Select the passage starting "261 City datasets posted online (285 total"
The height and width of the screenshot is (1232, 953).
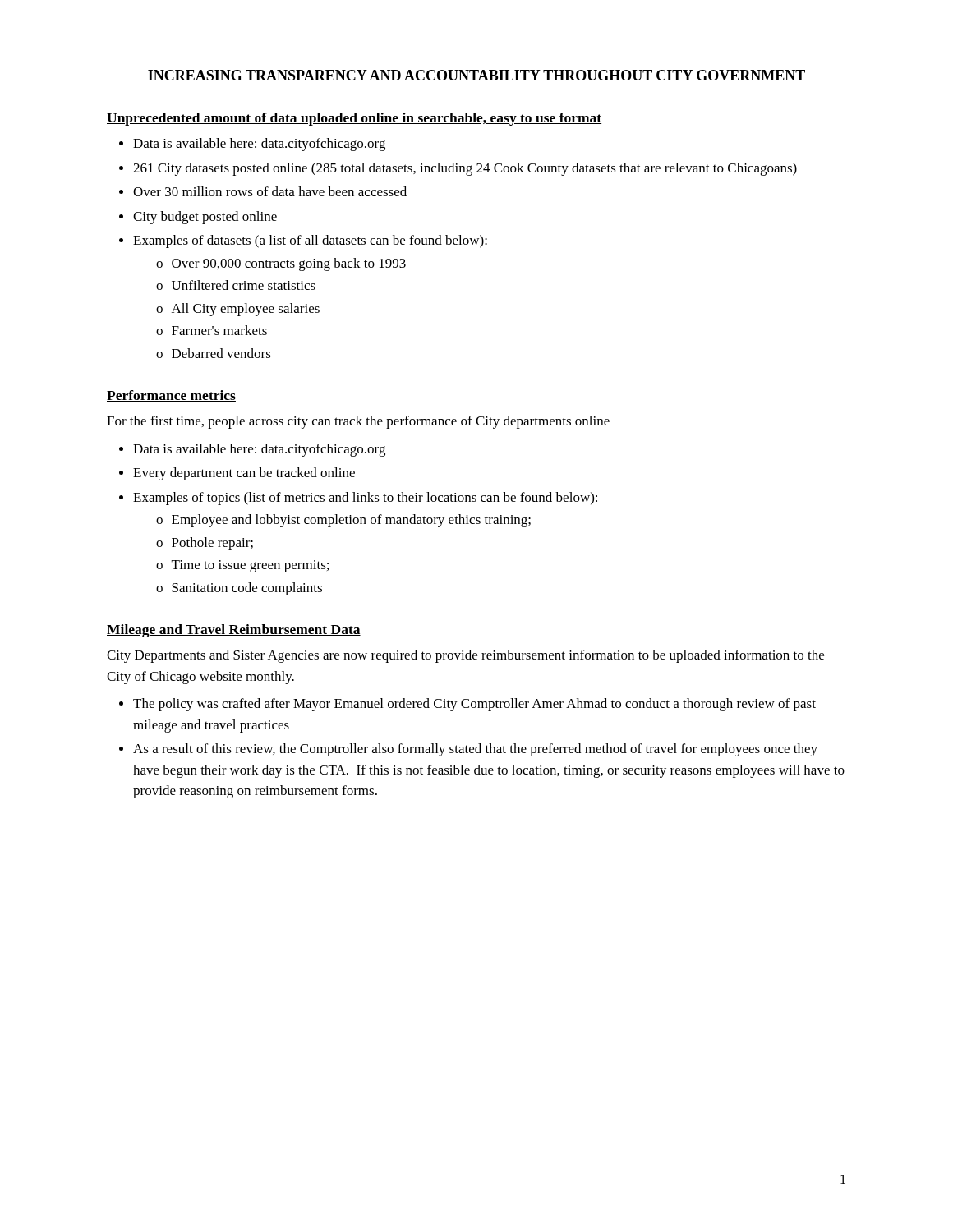[465, 168]
